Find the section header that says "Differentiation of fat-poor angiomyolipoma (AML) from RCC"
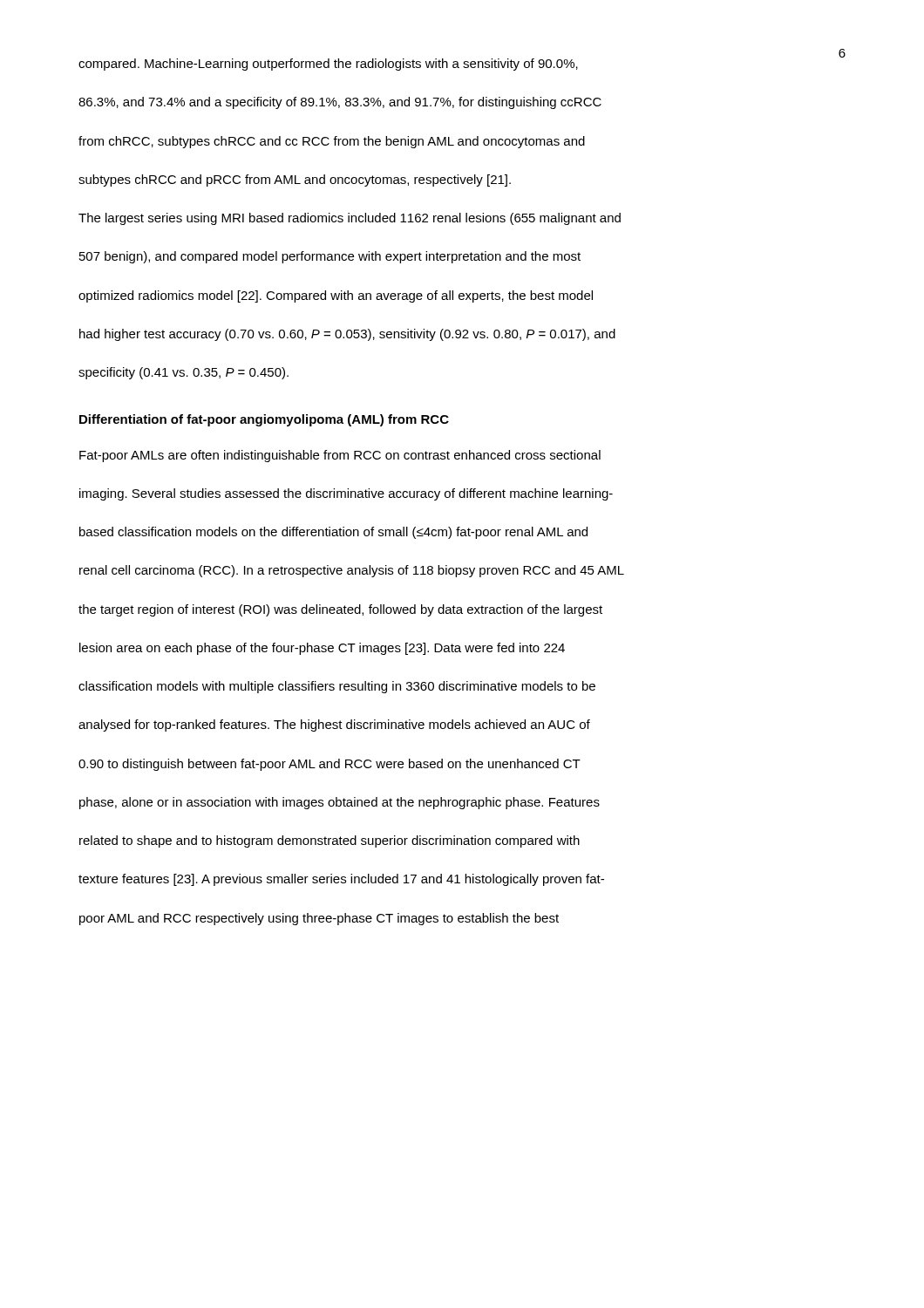This screenshot has width=924, height=1308. tap(264, 419)
